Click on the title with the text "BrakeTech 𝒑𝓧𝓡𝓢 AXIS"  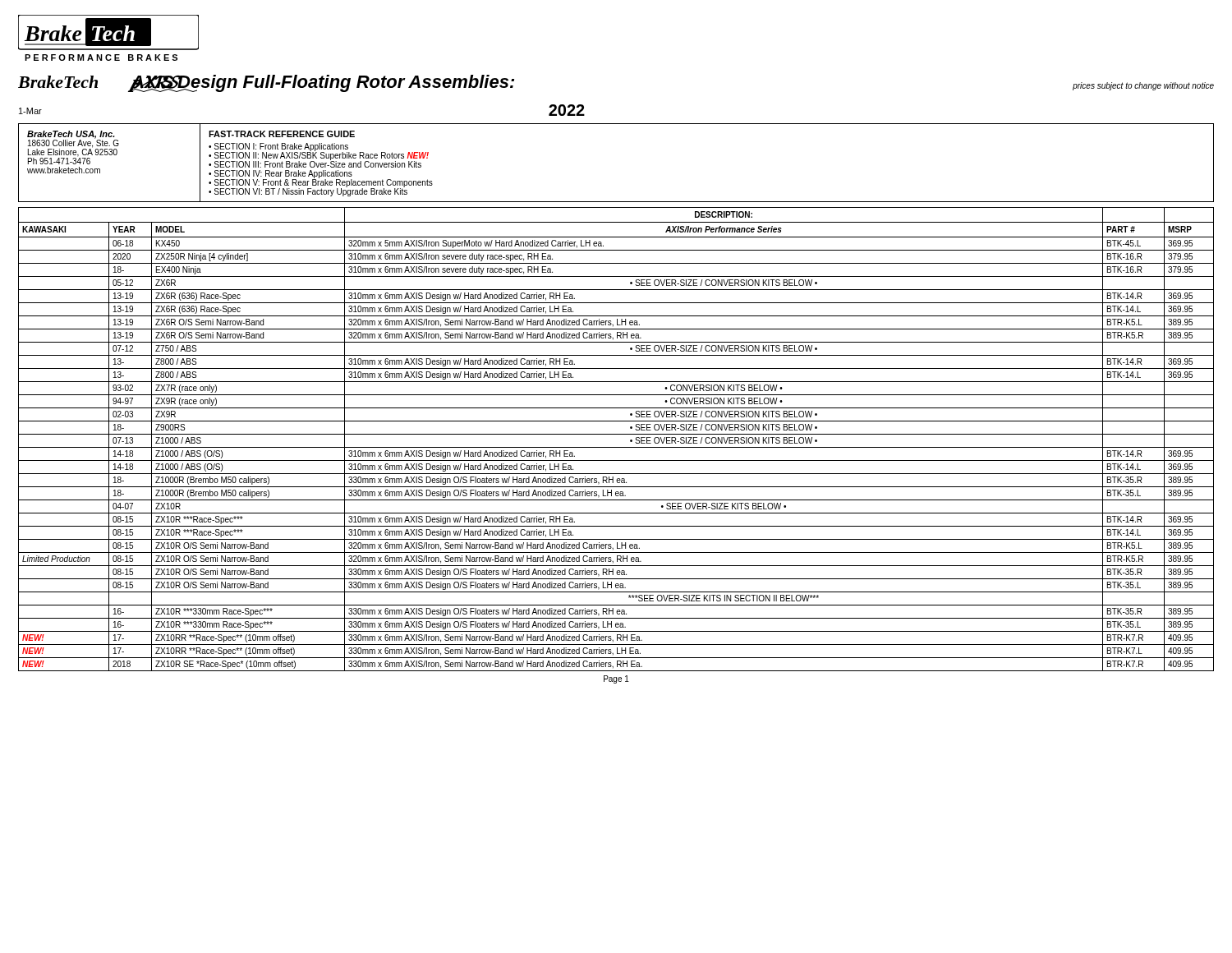click(355, 81)
